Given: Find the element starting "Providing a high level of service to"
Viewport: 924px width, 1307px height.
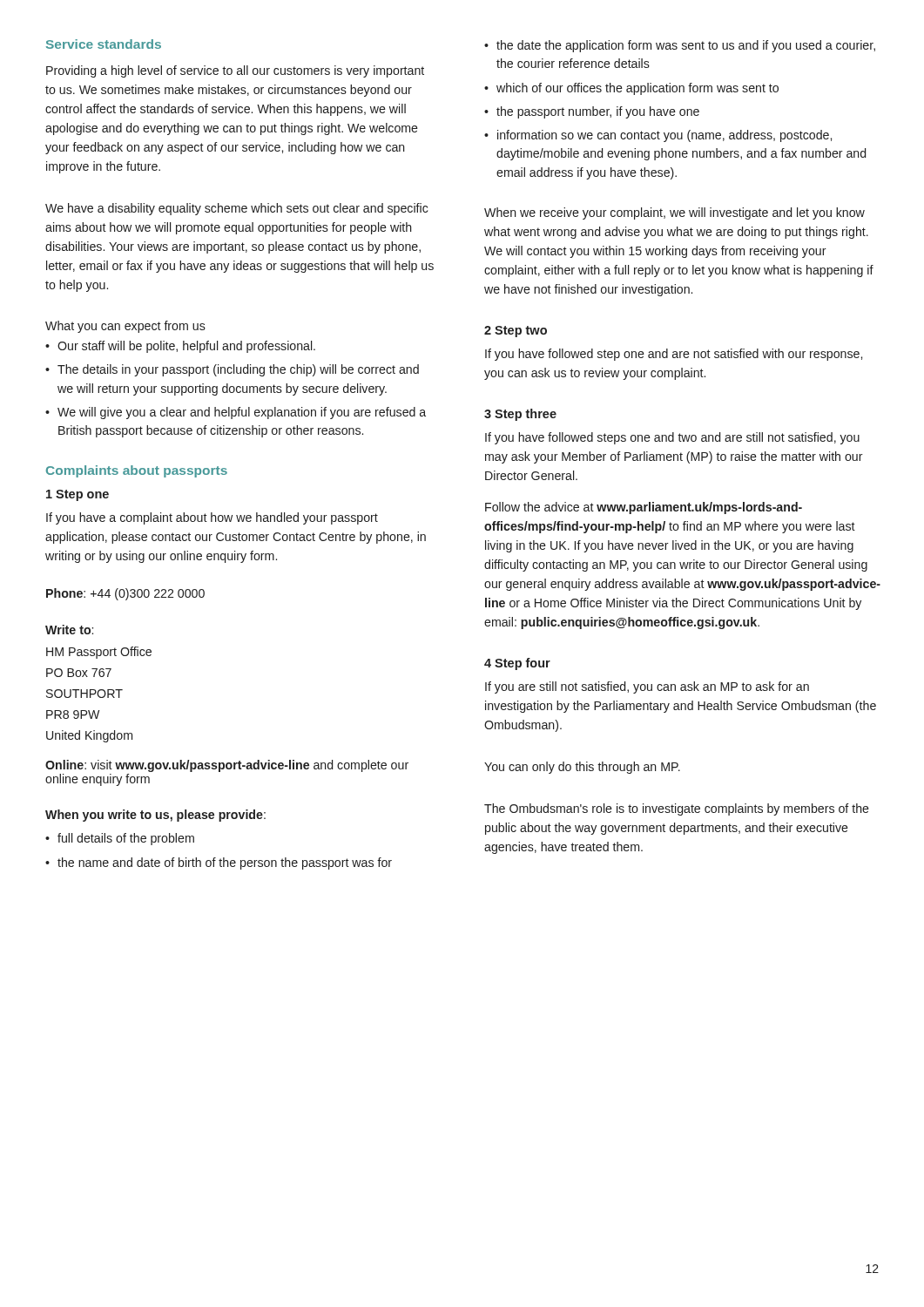Looking at the screenshot, I should click(235, 119).
